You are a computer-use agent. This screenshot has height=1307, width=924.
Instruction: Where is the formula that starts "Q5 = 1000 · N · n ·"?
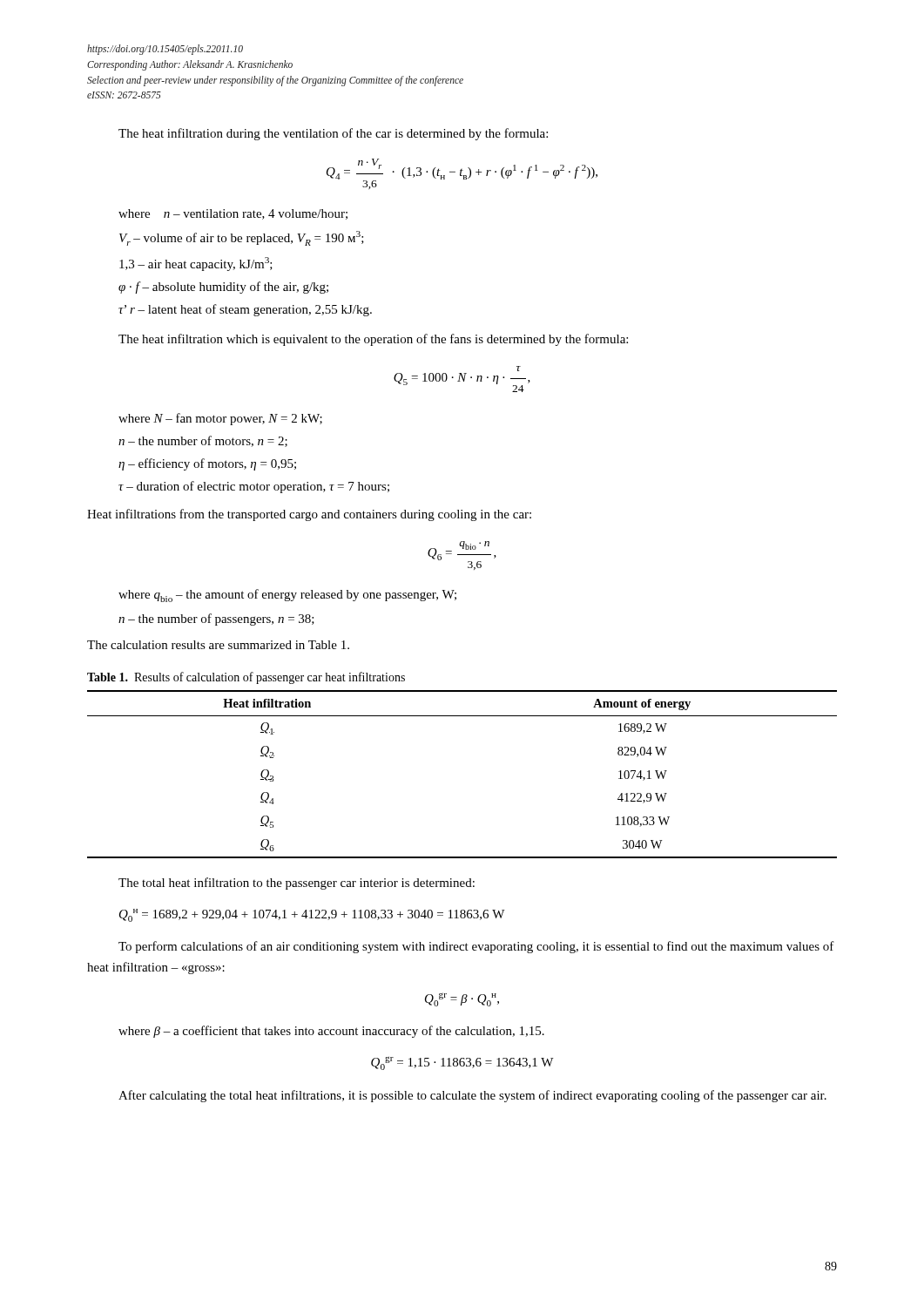tap(462, 379)
